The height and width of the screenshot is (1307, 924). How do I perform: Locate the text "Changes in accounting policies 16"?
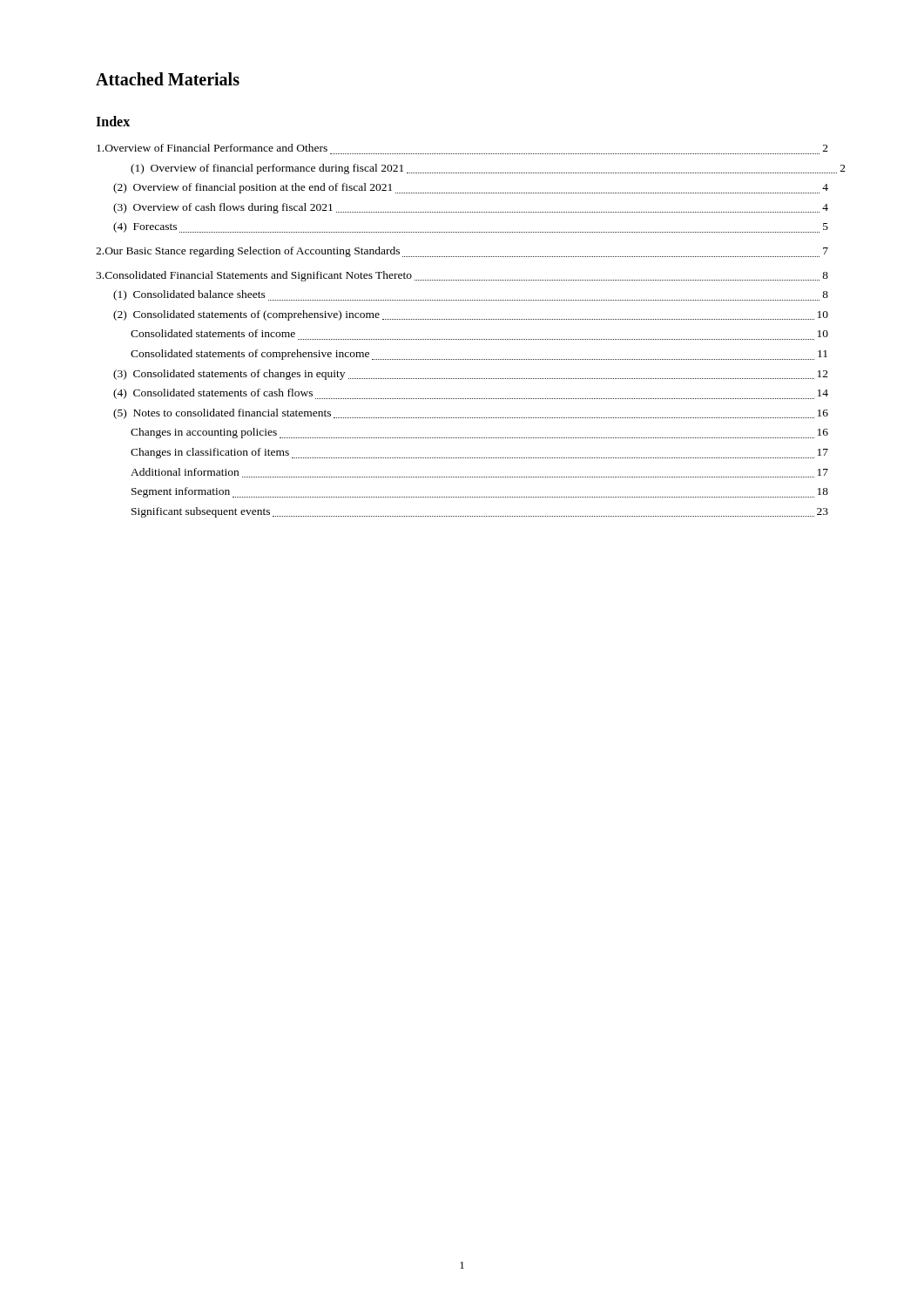tap(462, 432)
